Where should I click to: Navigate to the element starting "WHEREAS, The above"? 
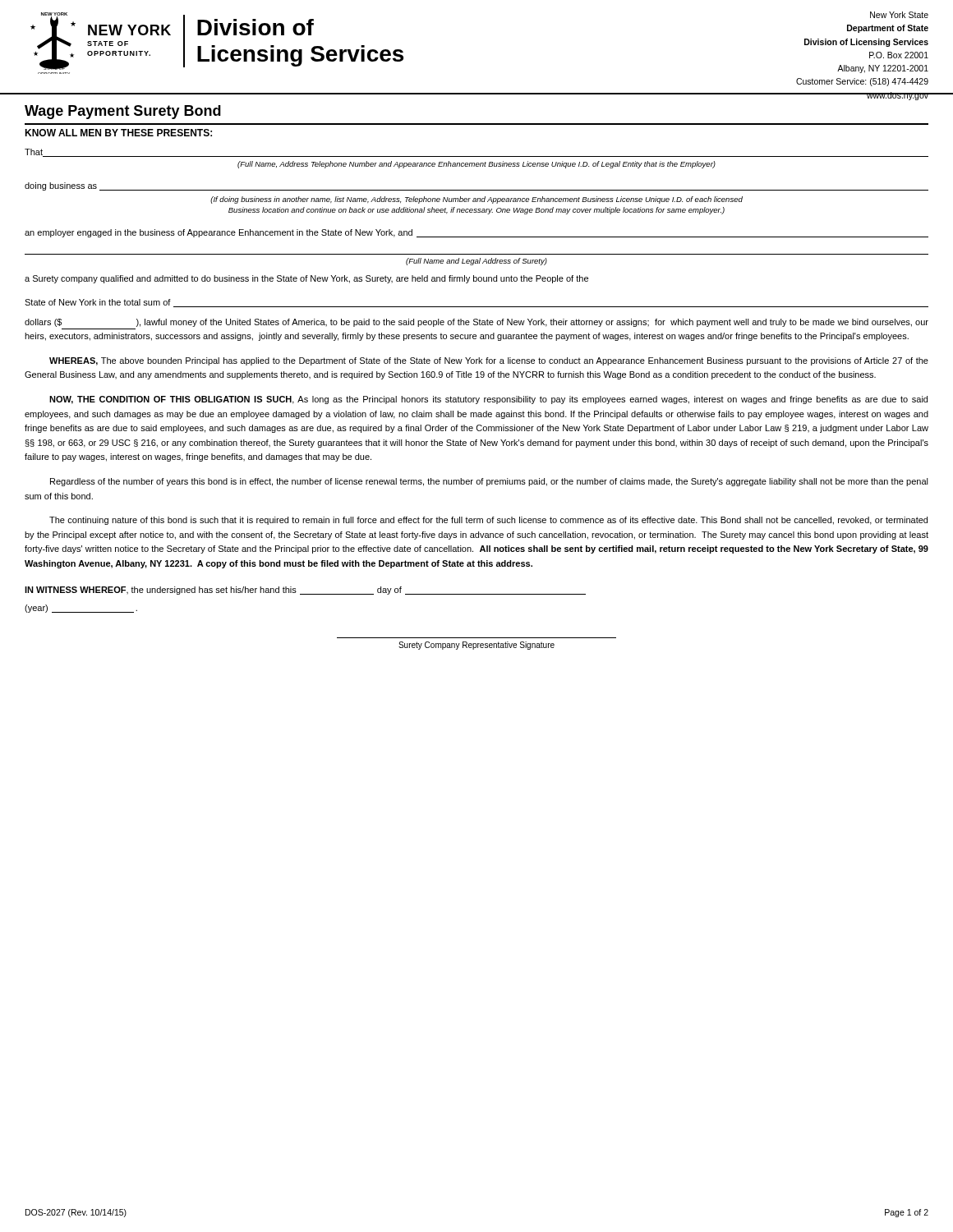click(x=476, y=368)
